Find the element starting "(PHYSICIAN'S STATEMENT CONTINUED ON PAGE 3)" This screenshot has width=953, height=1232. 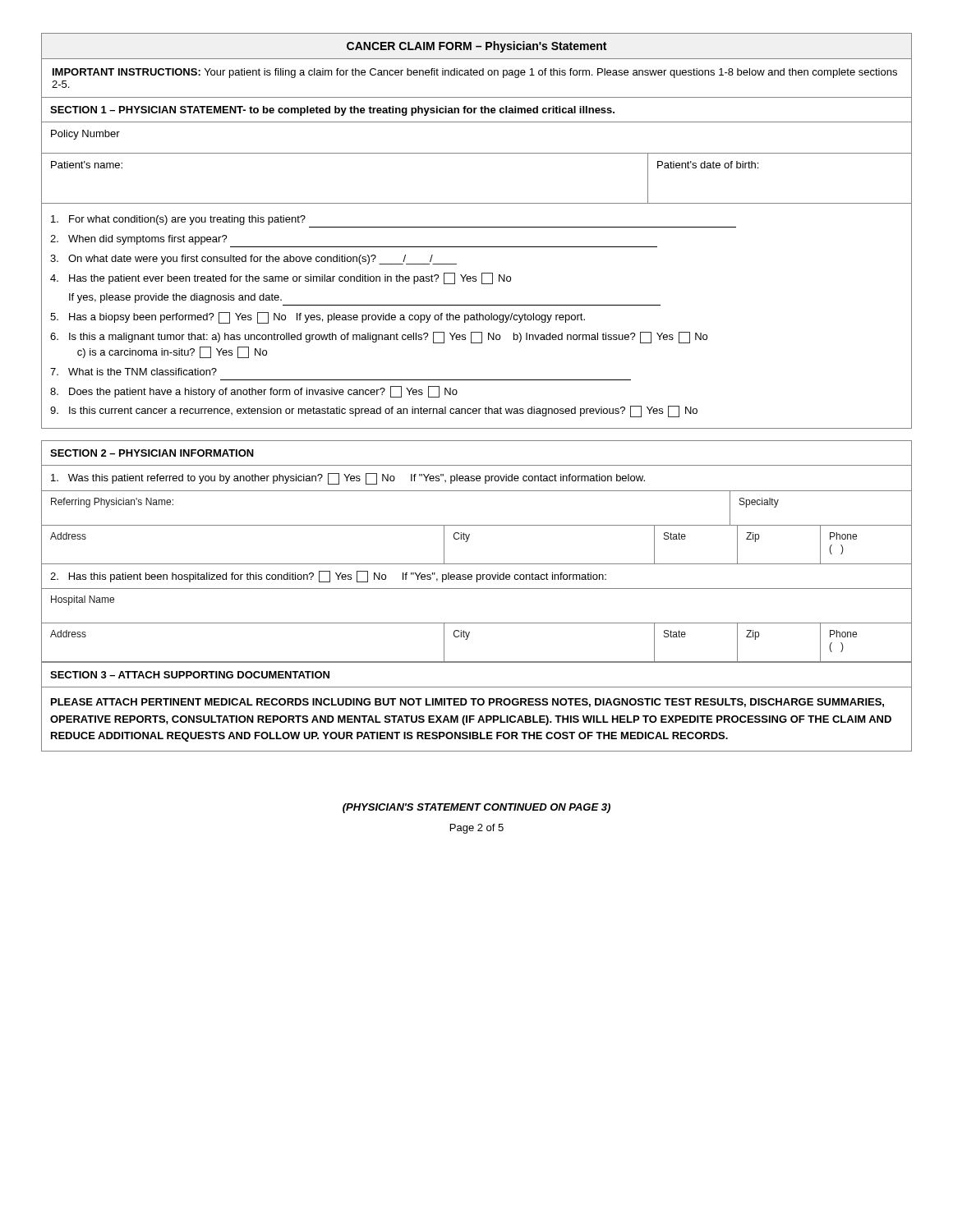(x=476, y=807)
